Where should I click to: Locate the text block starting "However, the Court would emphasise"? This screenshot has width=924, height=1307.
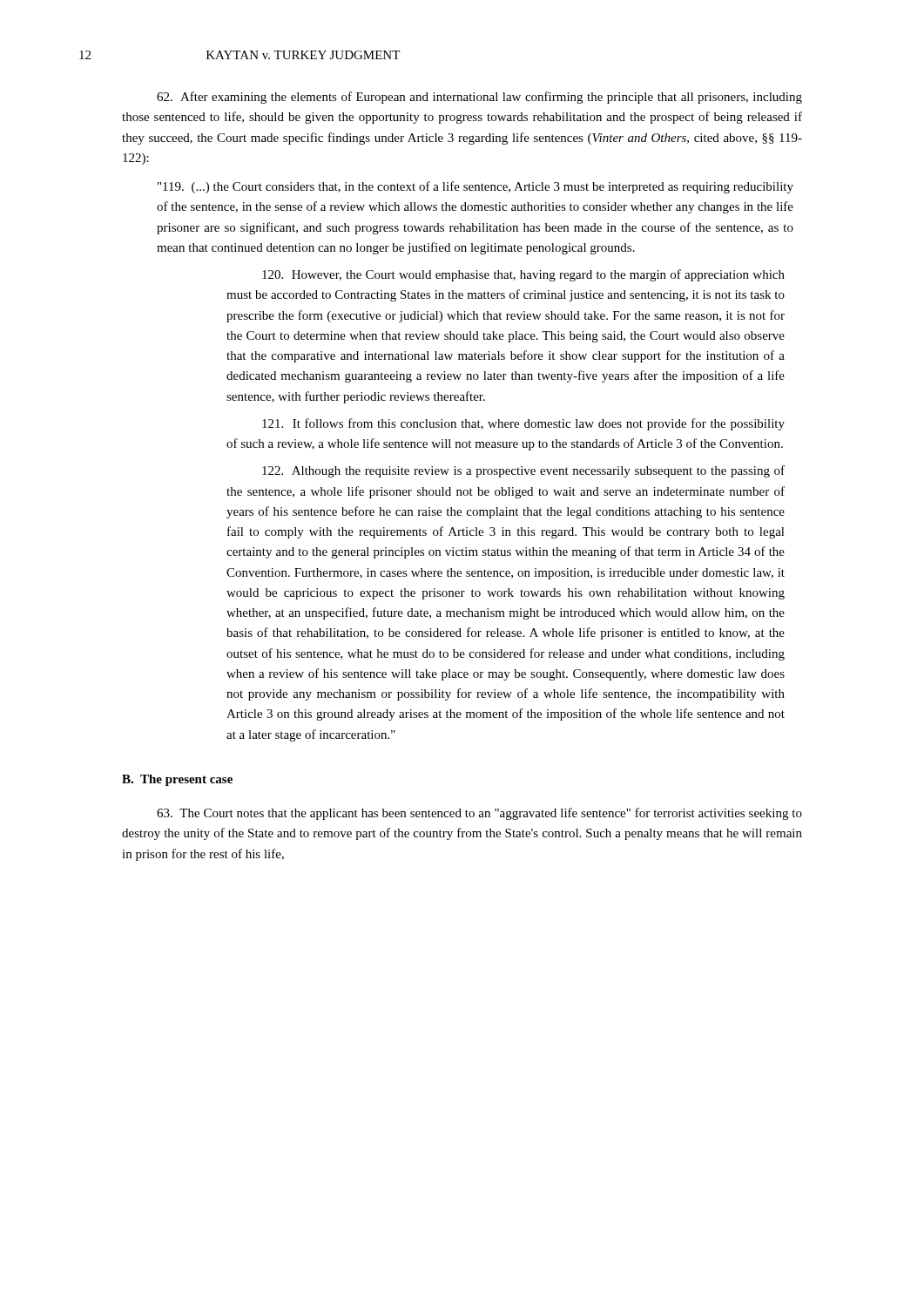(506, 335)
